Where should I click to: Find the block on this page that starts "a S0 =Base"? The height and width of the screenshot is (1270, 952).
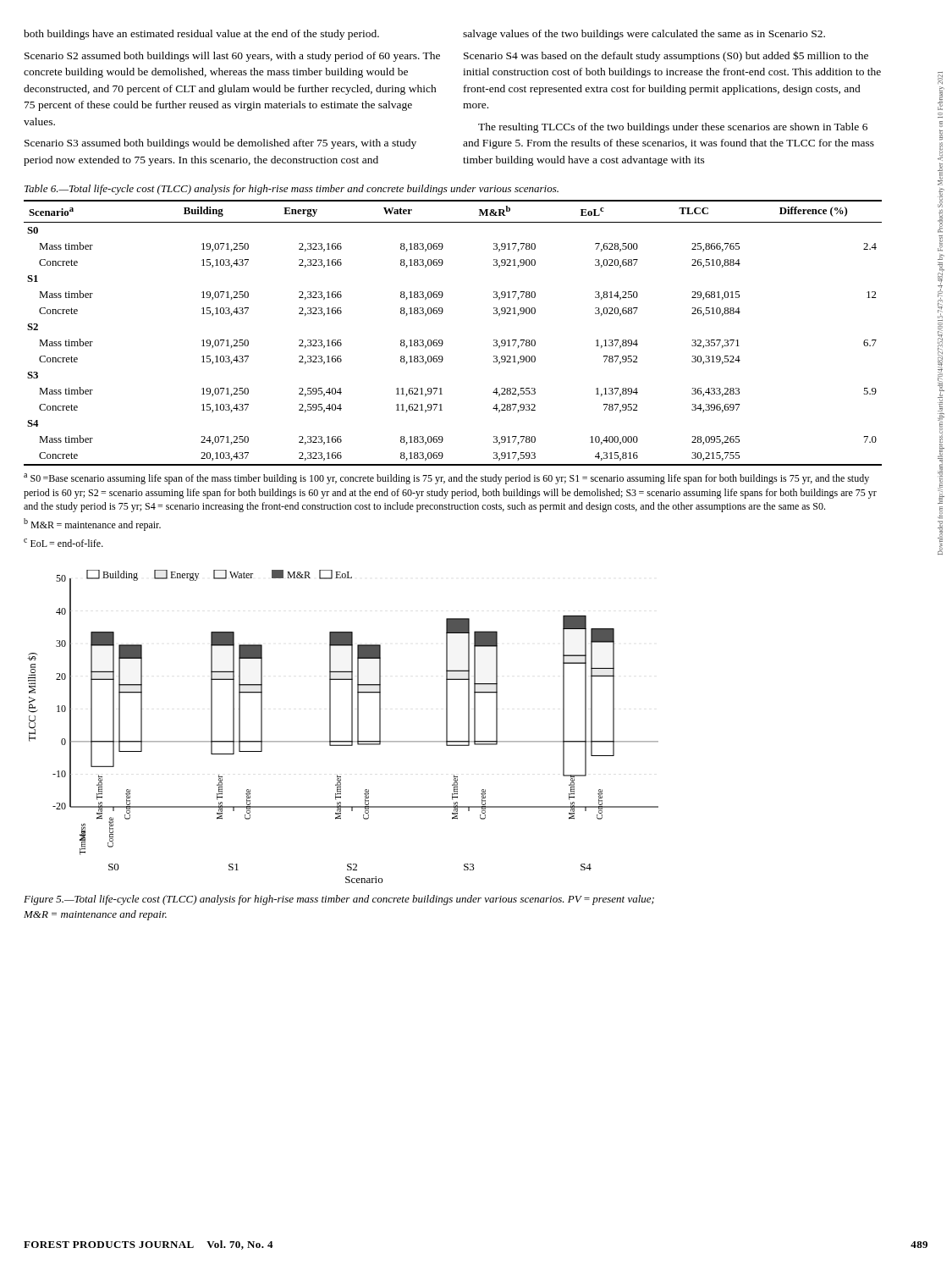point(453,491)
